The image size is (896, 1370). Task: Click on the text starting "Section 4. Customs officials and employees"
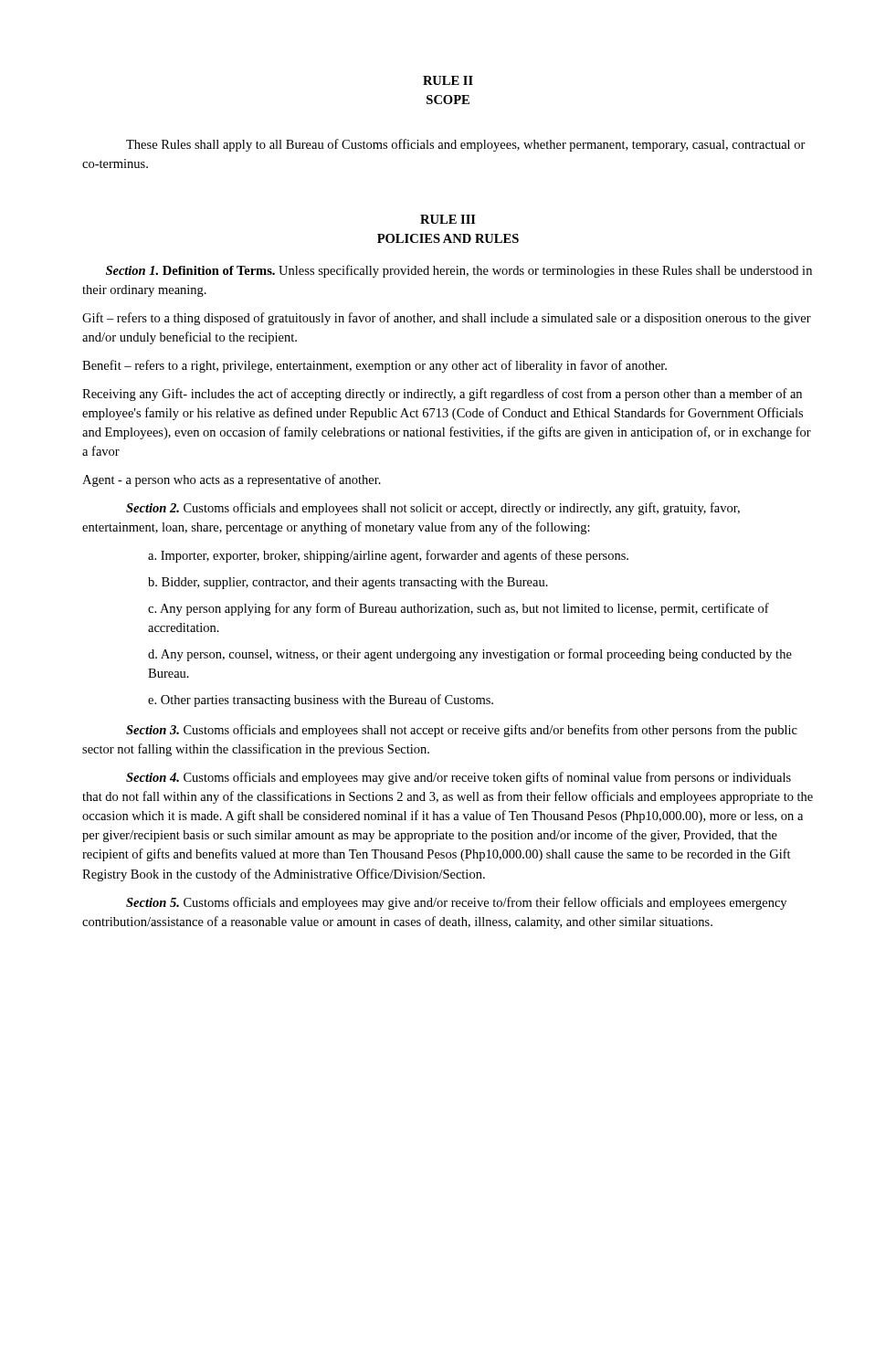point(448,826)
